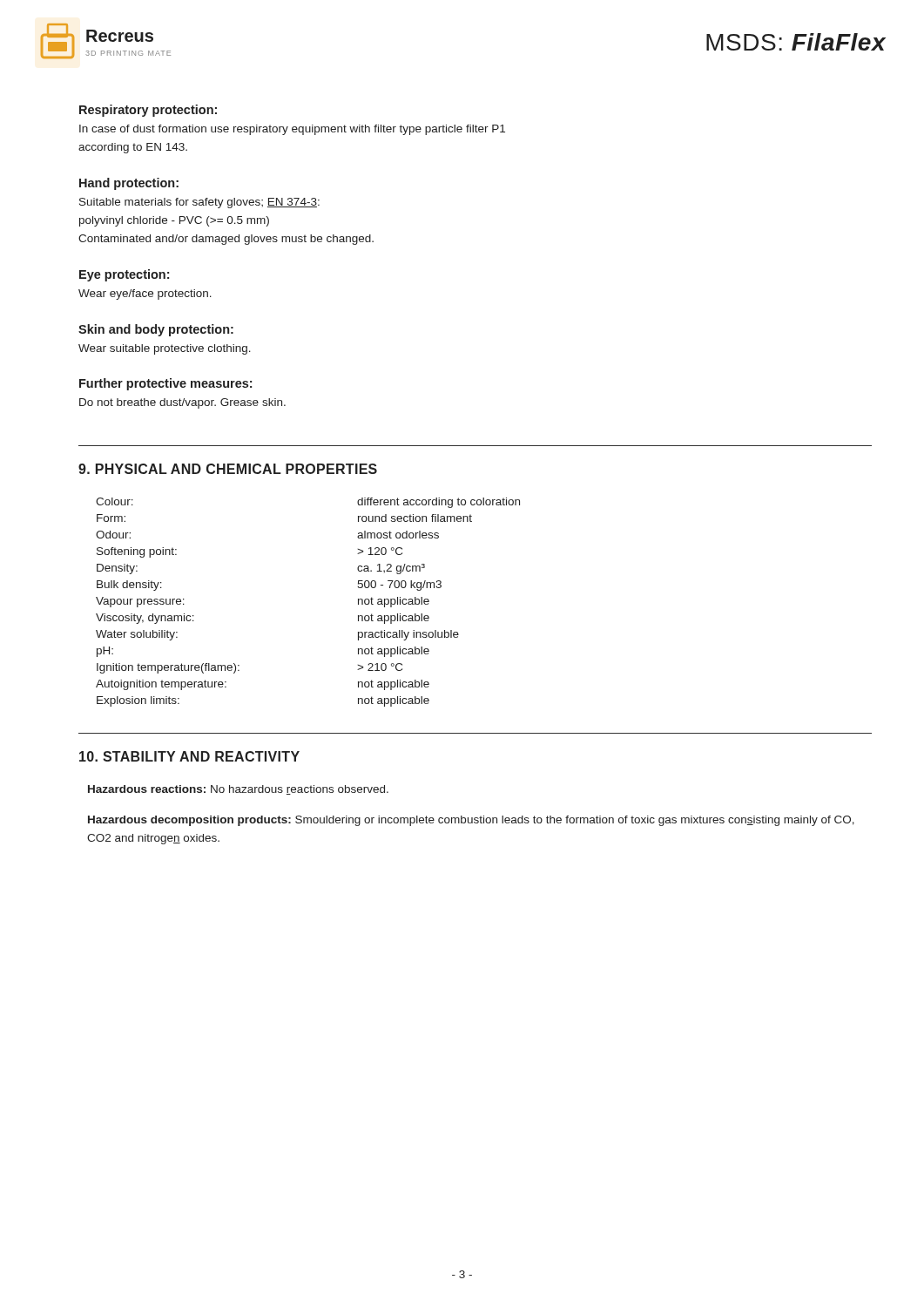Point to the region starting "Wear suitable protective"
The image size is (924, 1307).
(165, 348)
